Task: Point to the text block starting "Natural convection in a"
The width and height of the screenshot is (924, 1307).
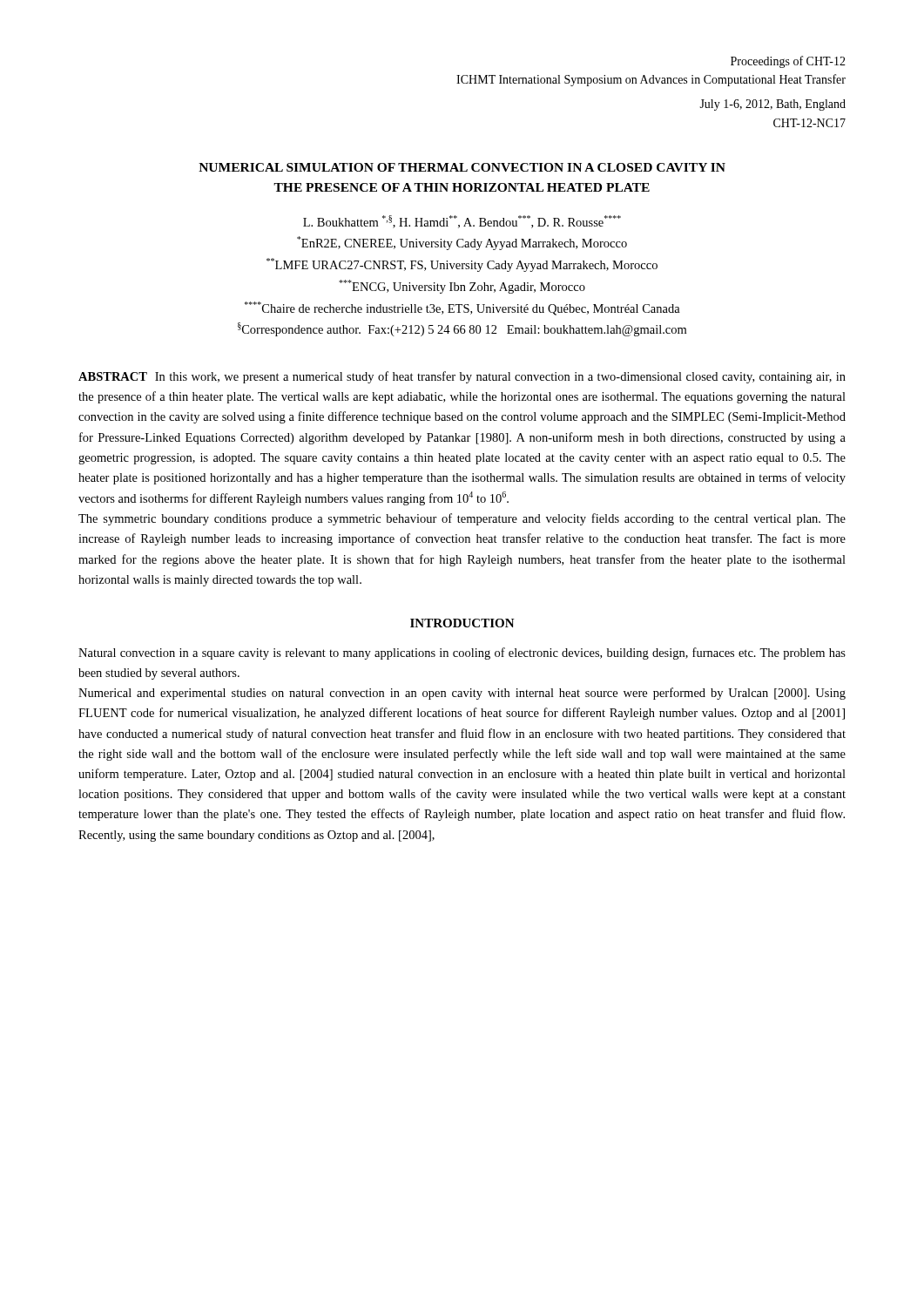Action: pyautogui.click(x=462, y=743)
